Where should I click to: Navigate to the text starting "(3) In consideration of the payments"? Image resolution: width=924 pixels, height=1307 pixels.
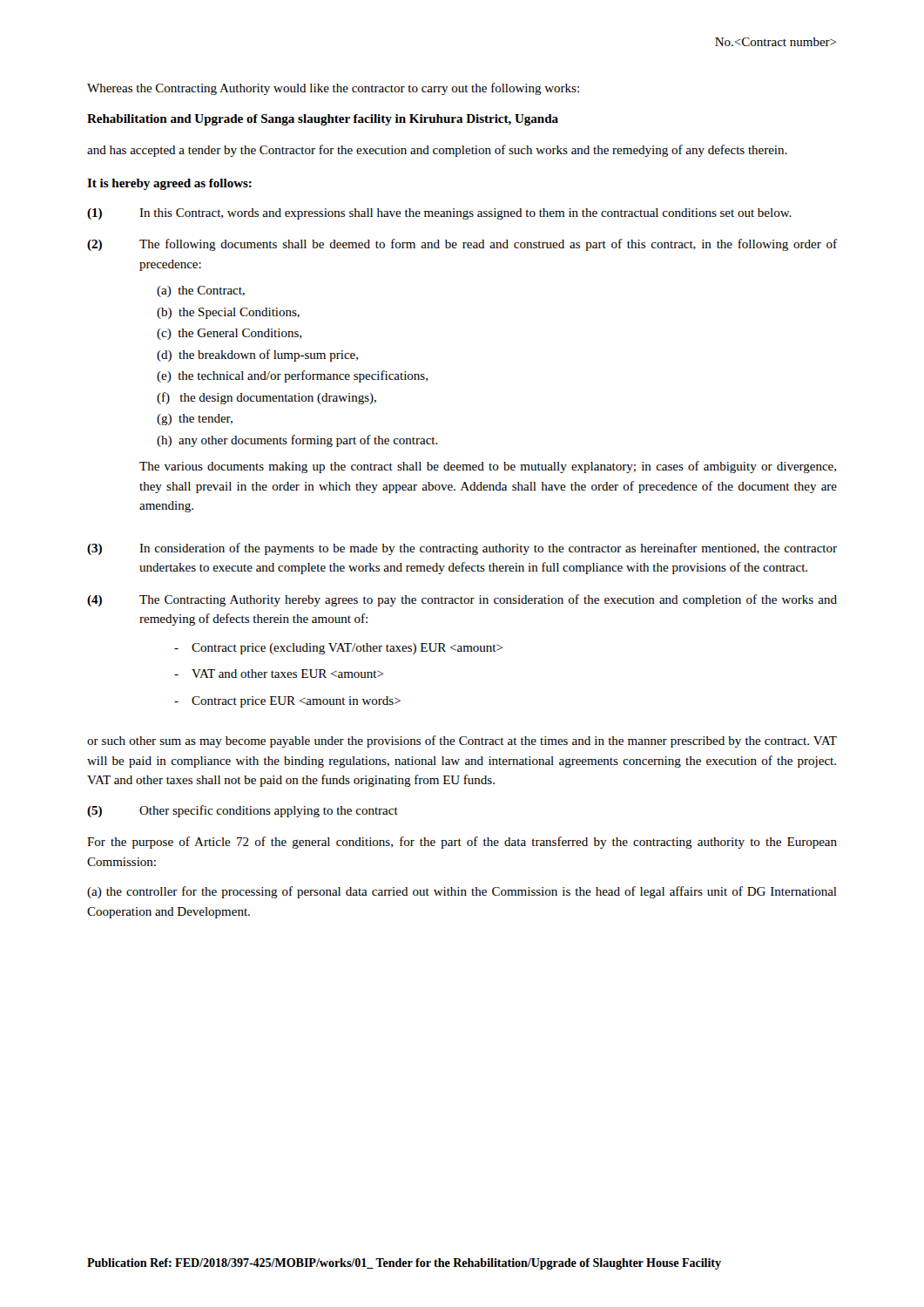point(462,558)
